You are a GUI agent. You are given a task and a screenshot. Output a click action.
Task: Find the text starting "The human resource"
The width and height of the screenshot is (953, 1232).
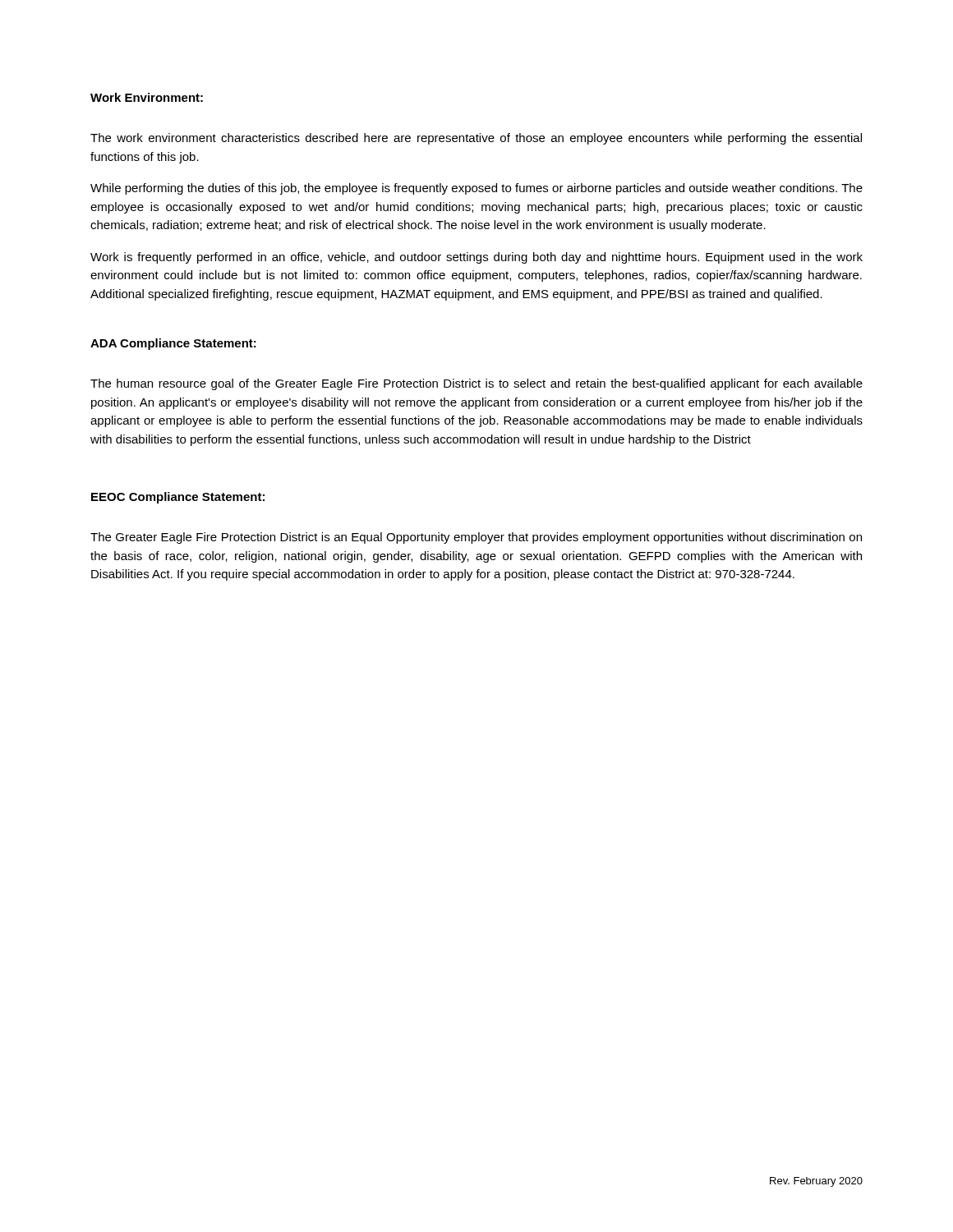click(476, 411)
